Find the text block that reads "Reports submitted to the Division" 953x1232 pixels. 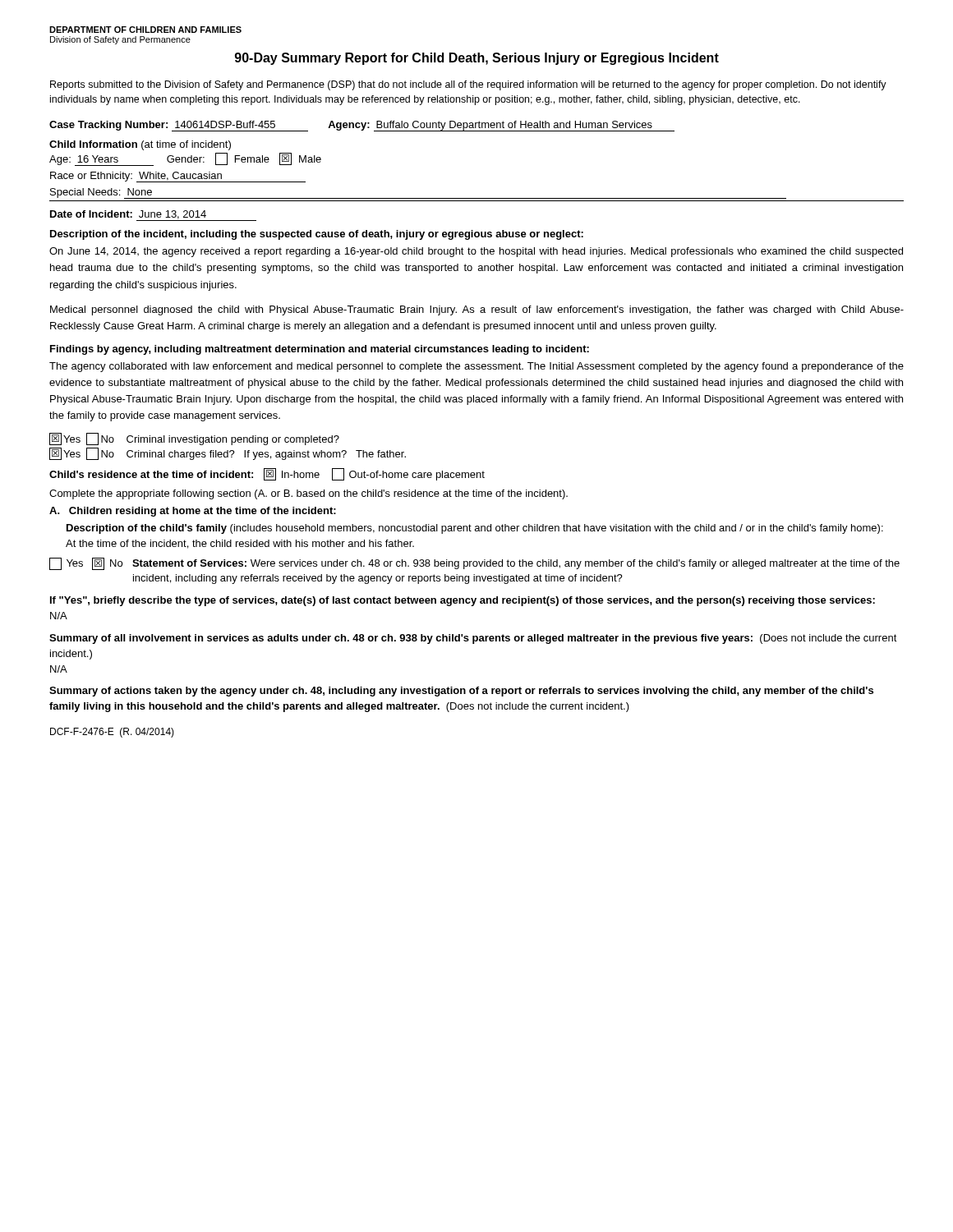[468, 92]
